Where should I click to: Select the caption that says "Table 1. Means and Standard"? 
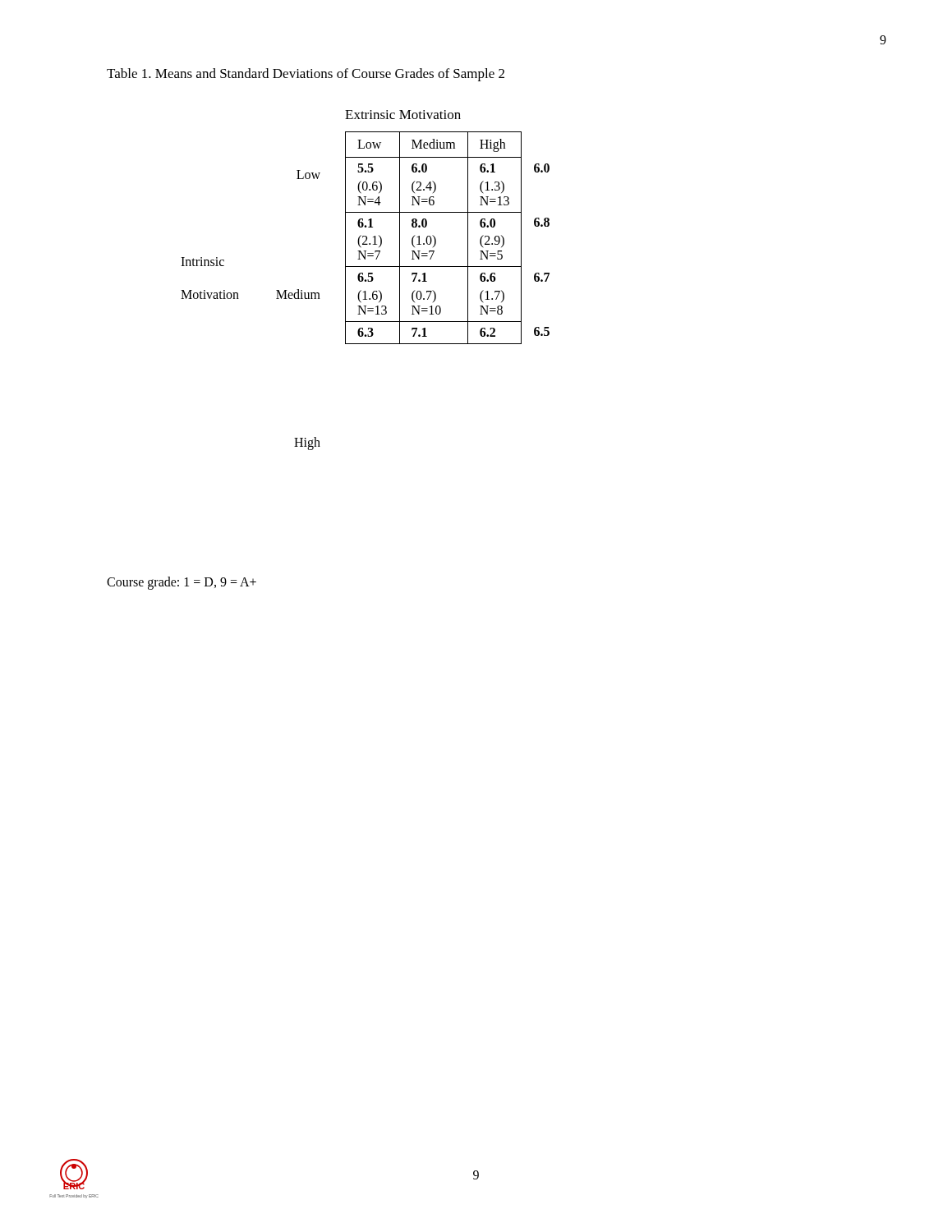306,73
